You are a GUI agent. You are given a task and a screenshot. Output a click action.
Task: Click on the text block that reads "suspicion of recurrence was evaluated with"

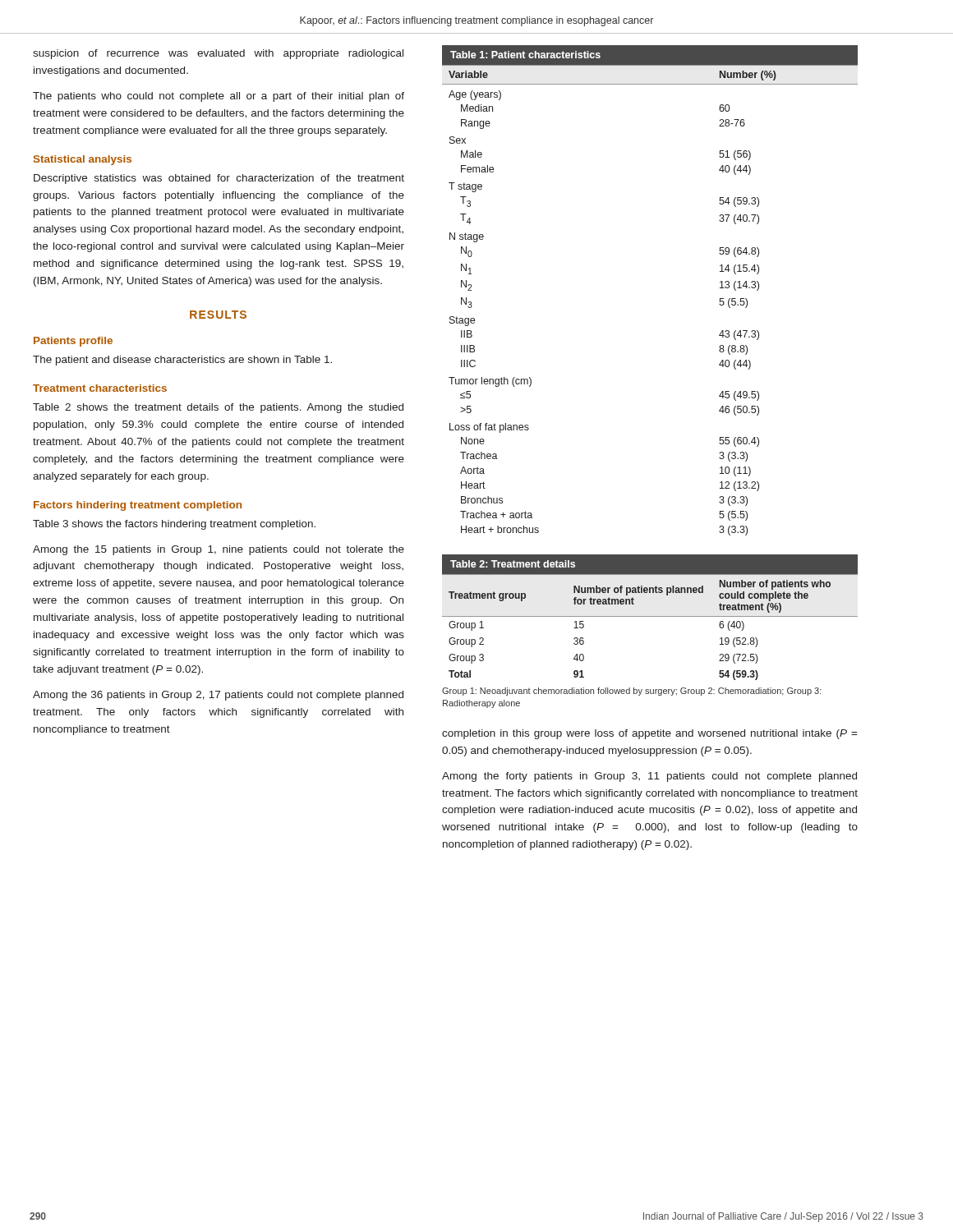tap(219, 62)
